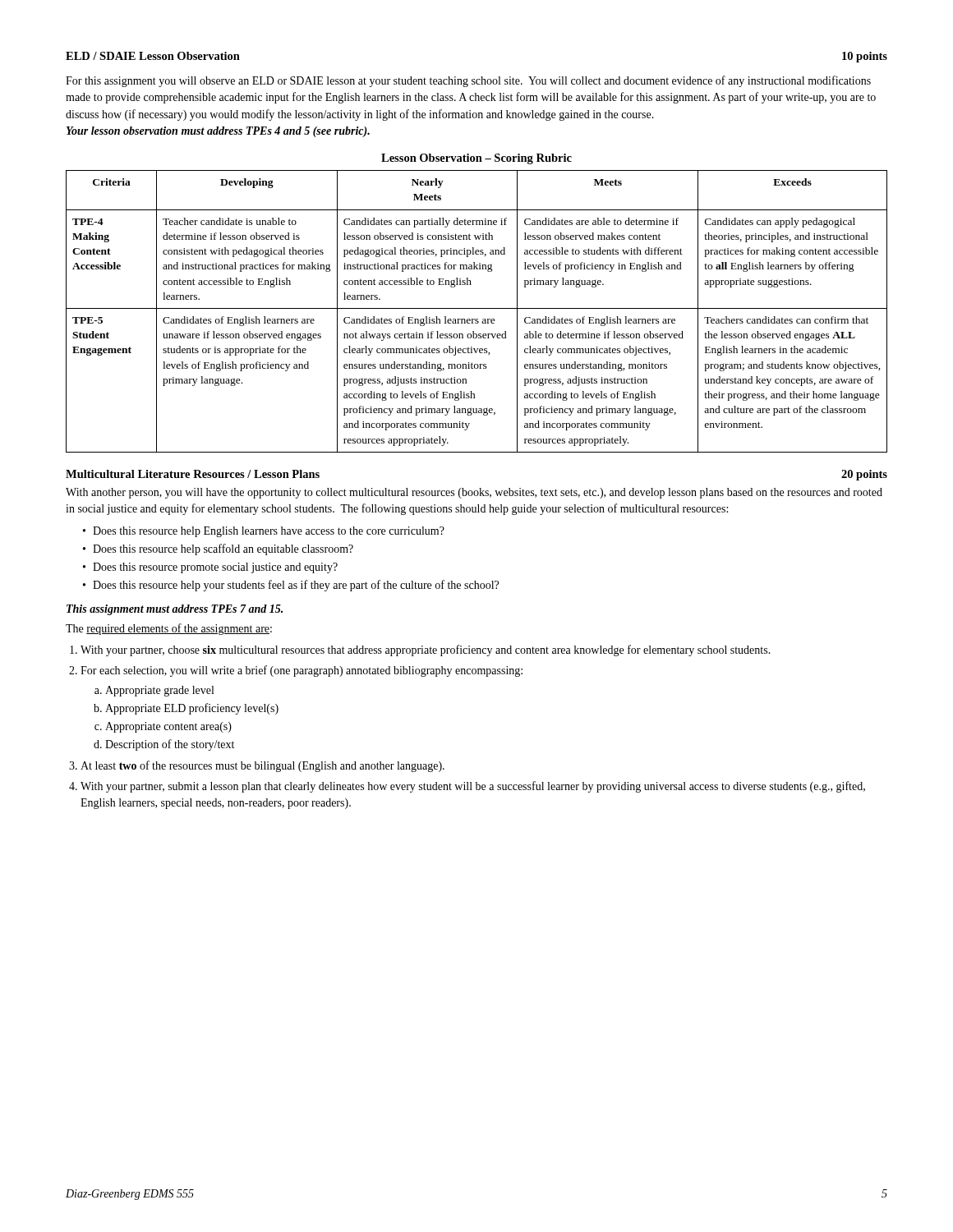Click on the text block starting "Lesson Observation – Scoring Rubric"
Viewport: 953px width, 1232px height.
pyautogui.click(x=476, y=158)
